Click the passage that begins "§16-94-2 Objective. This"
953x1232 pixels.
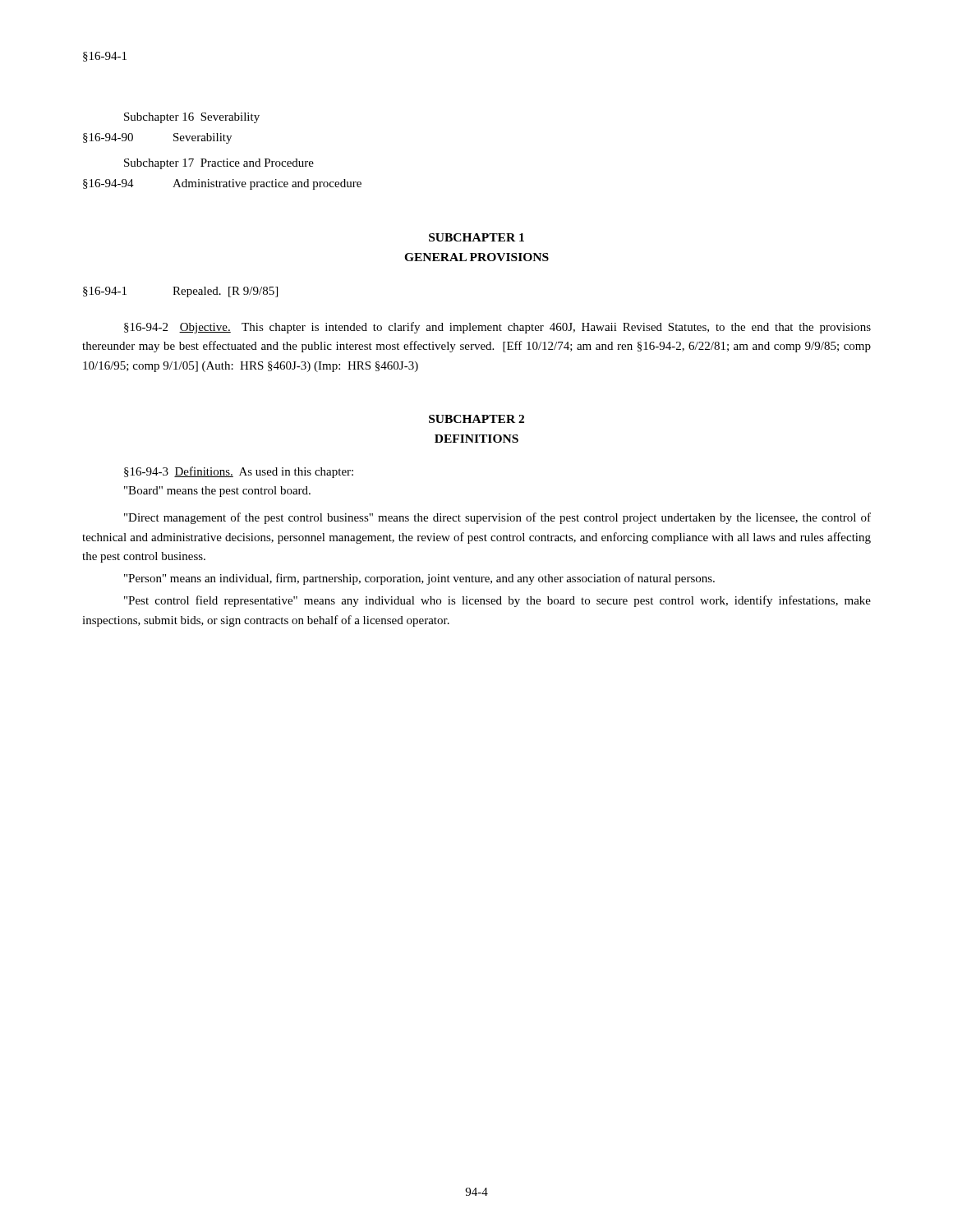(x=476, y=346)
